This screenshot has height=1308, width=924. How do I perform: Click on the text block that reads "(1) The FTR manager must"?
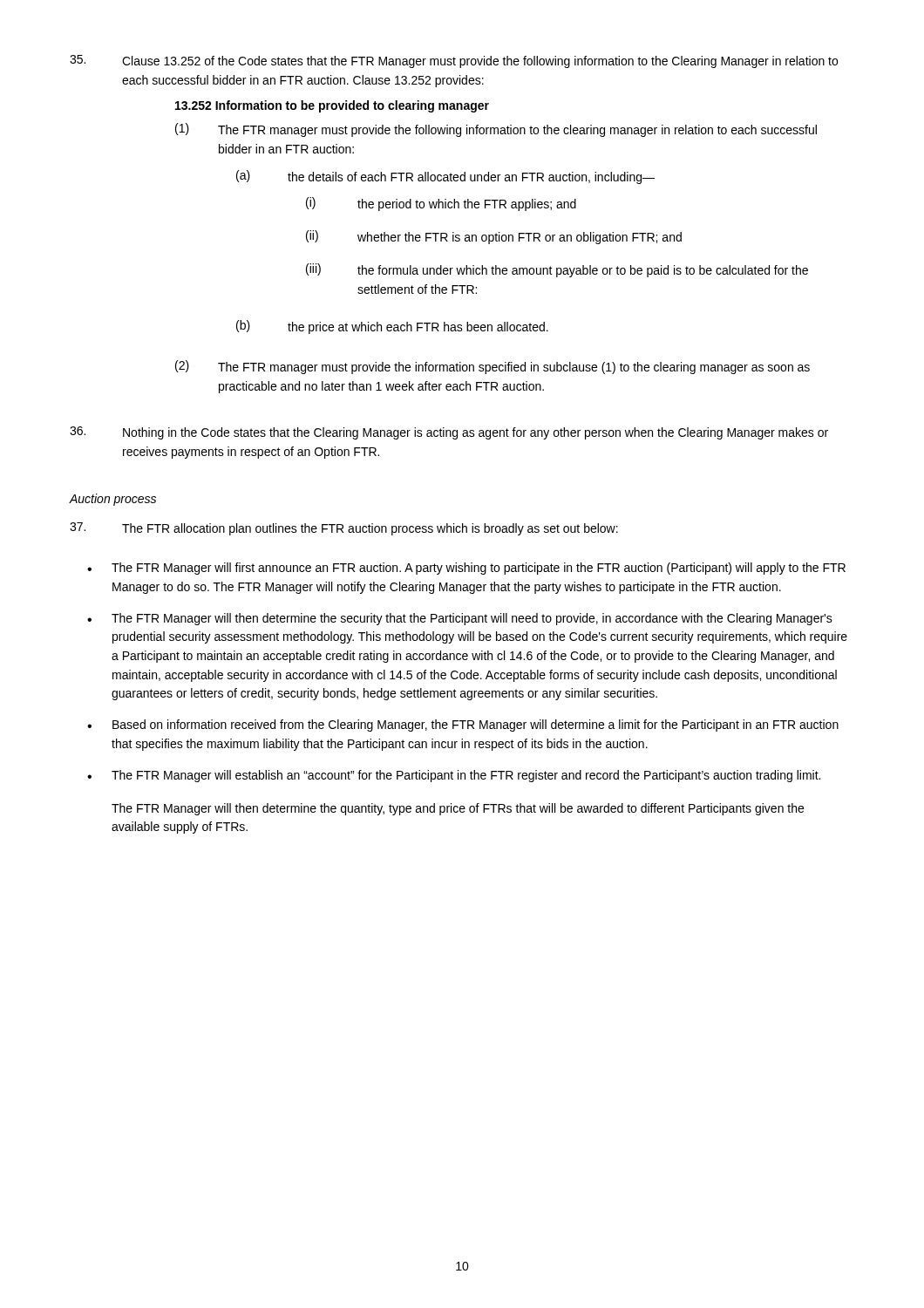(x=514, y=263)
